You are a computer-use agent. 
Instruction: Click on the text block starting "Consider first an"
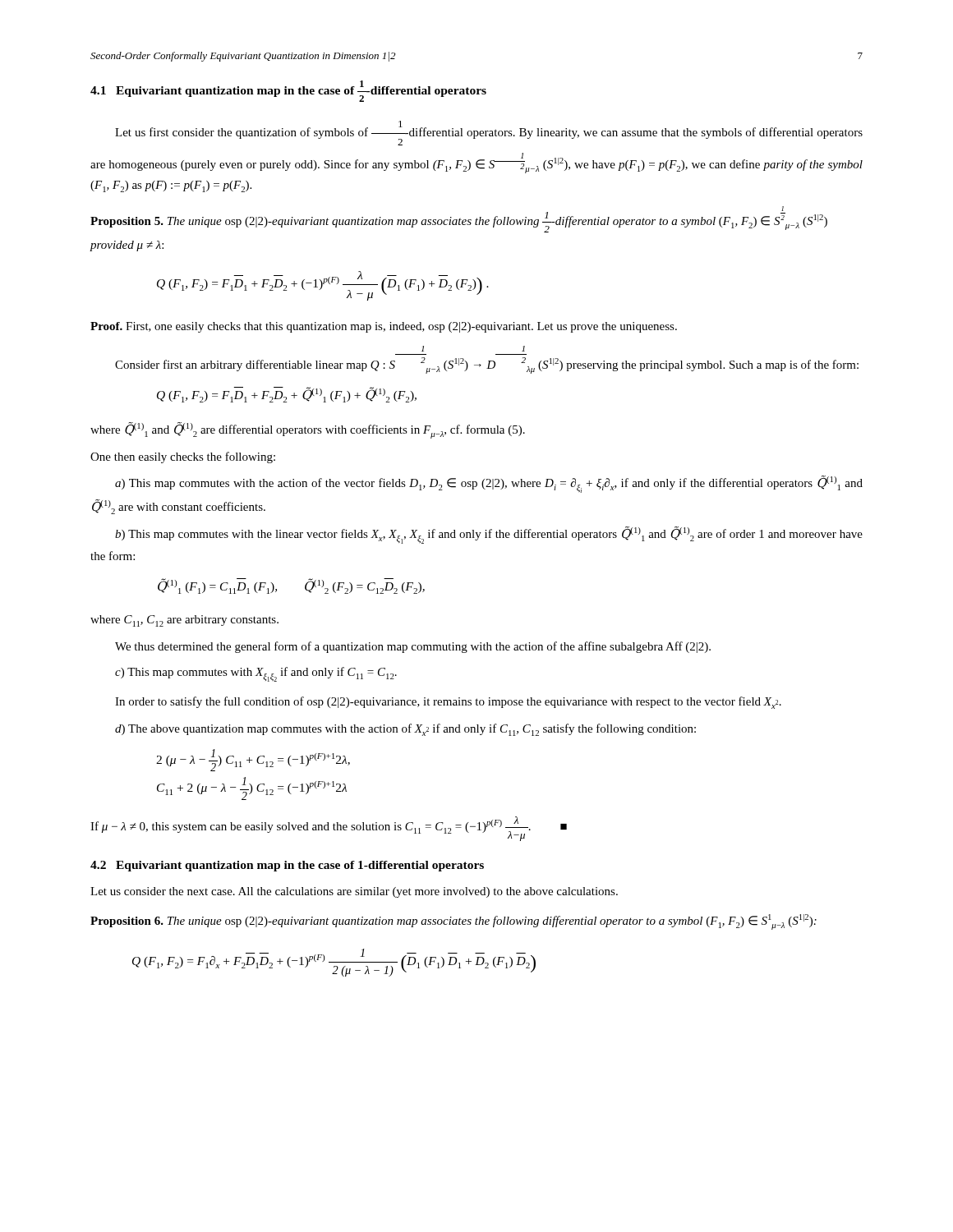tap(487, 358)
